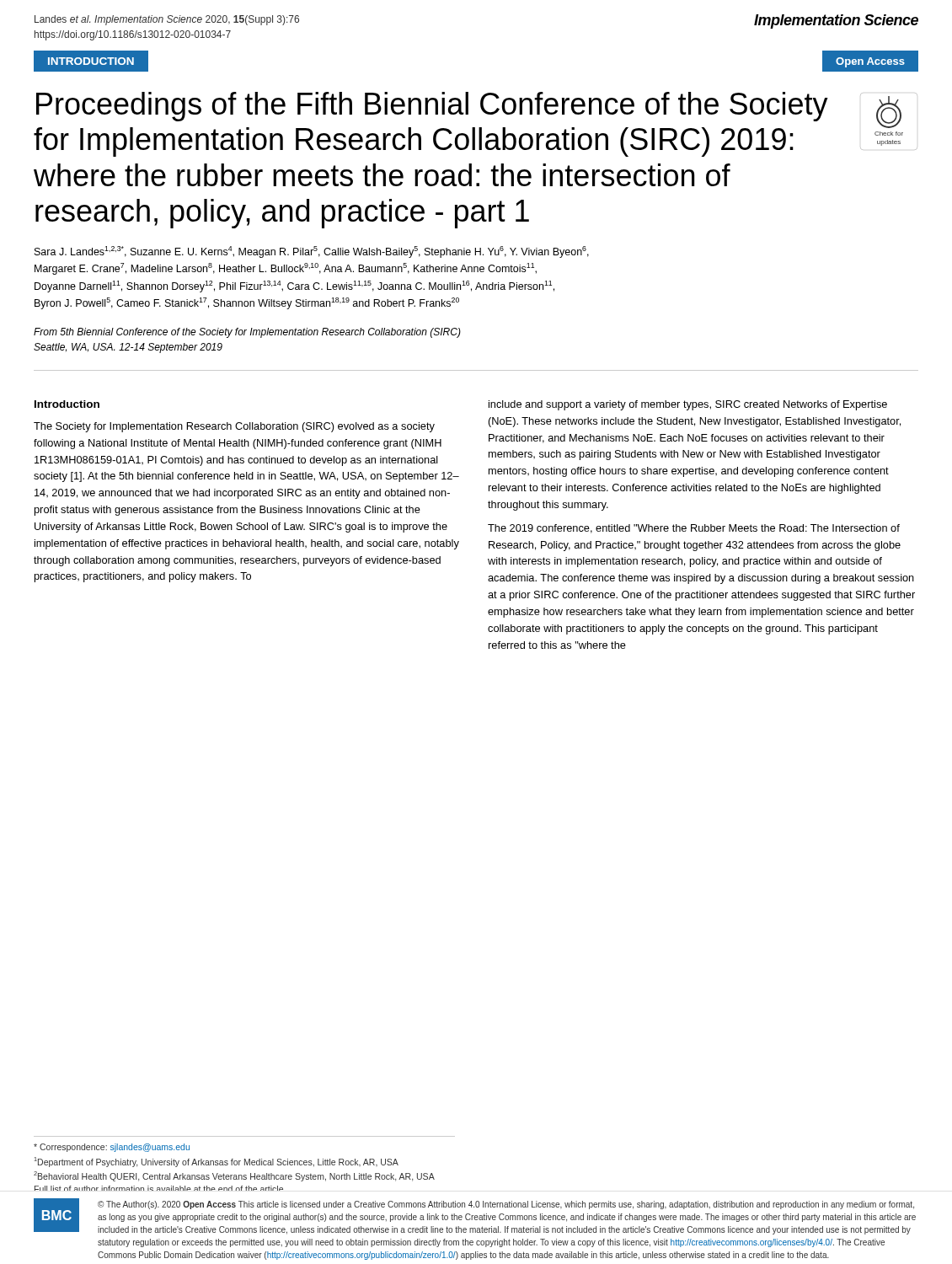
Task: Click on the text starting "The Society for"
Action: 249,501
